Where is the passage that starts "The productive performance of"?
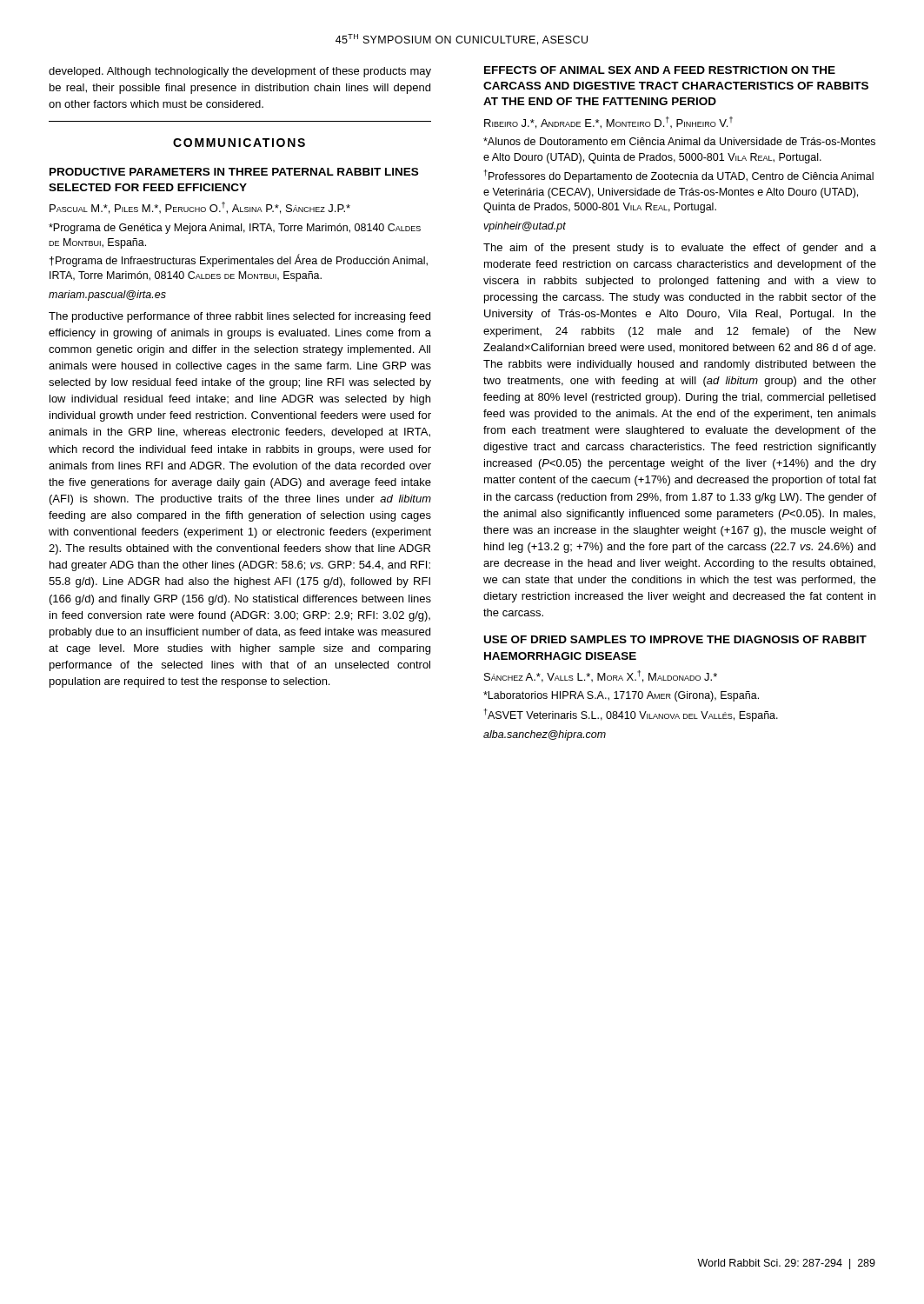The width and height of the screenshot is (924, 1304). point(240,498)
